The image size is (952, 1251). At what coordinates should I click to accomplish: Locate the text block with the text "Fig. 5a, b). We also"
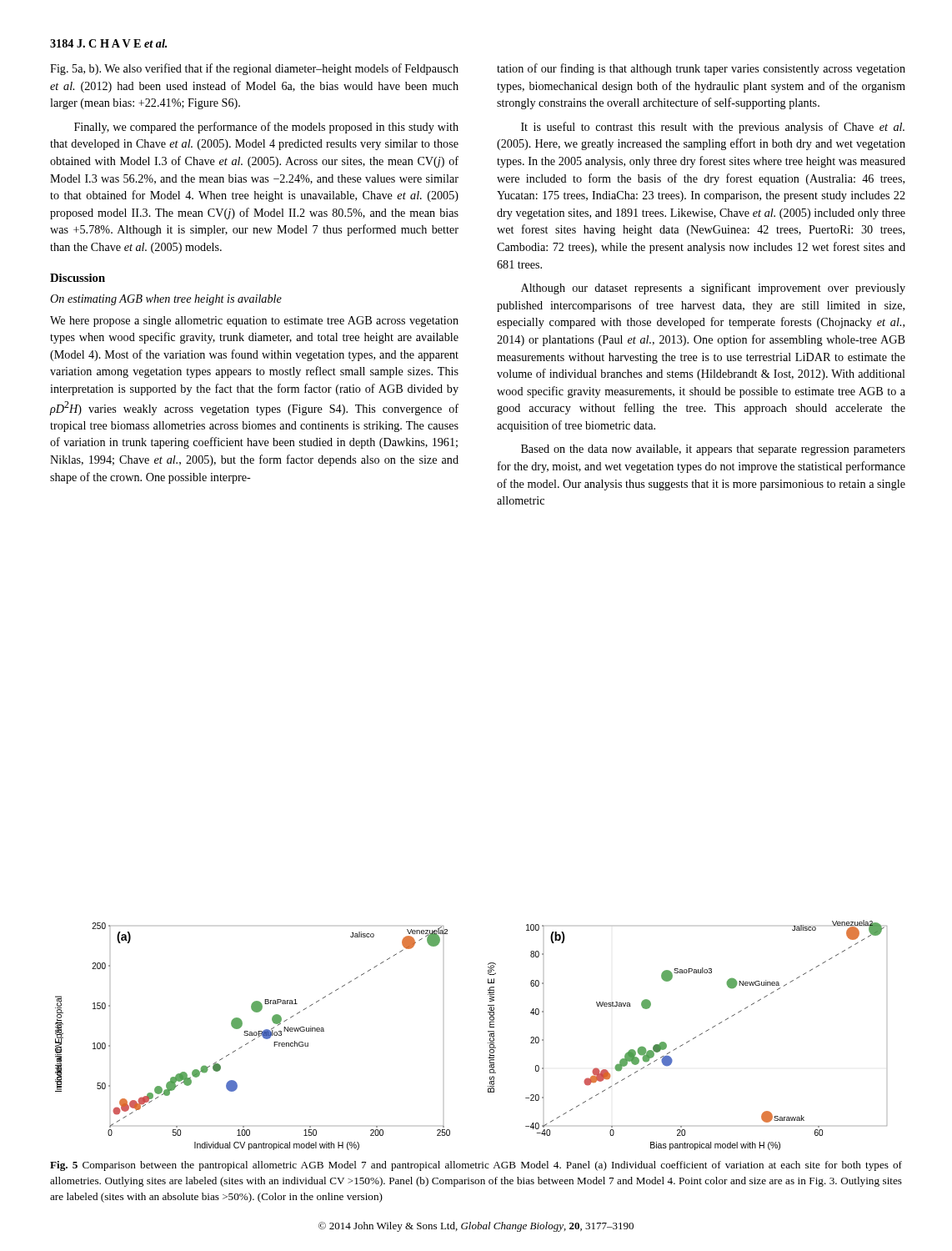click(254, 86)
